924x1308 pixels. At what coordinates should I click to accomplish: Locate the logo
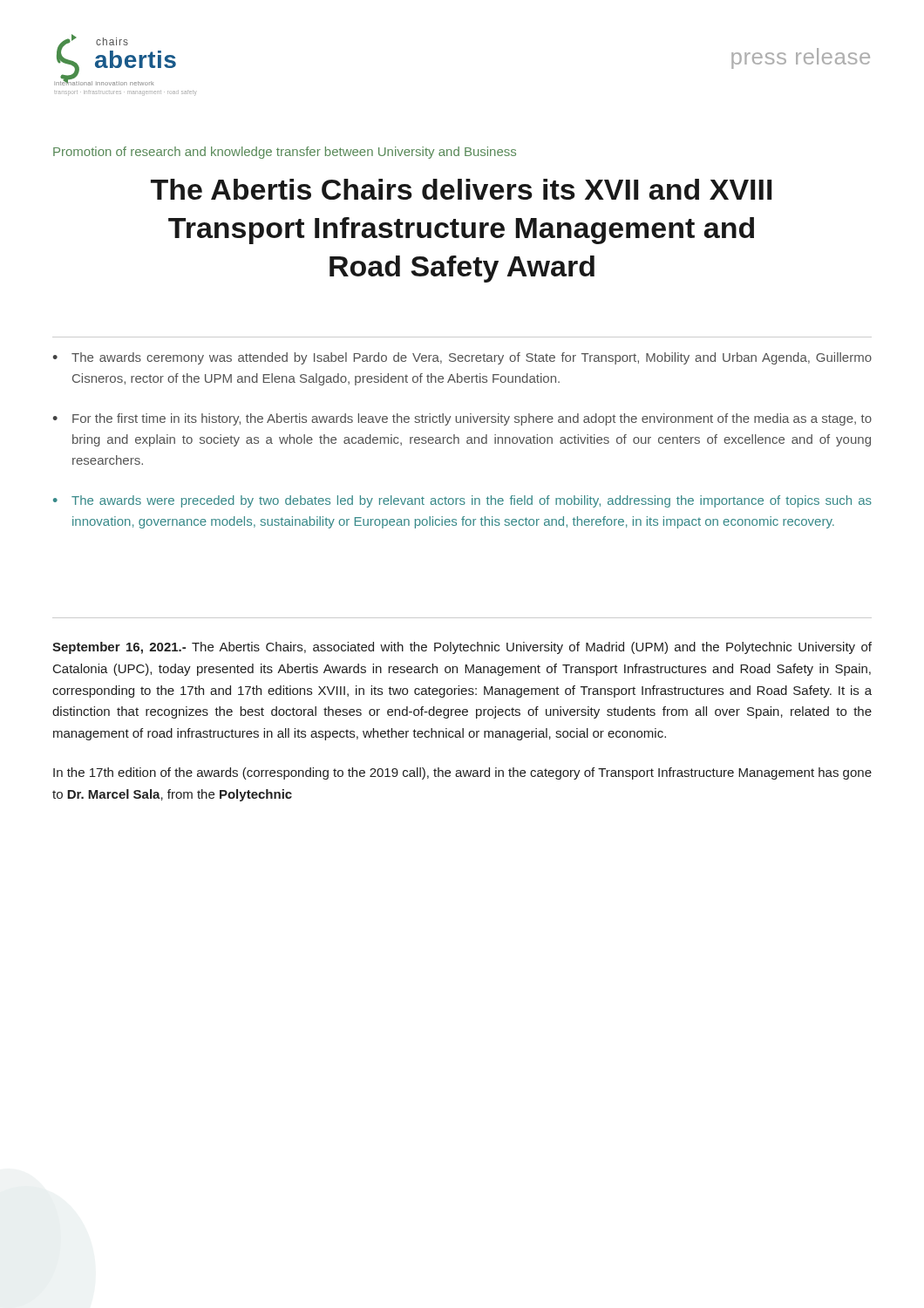[148, 67]
